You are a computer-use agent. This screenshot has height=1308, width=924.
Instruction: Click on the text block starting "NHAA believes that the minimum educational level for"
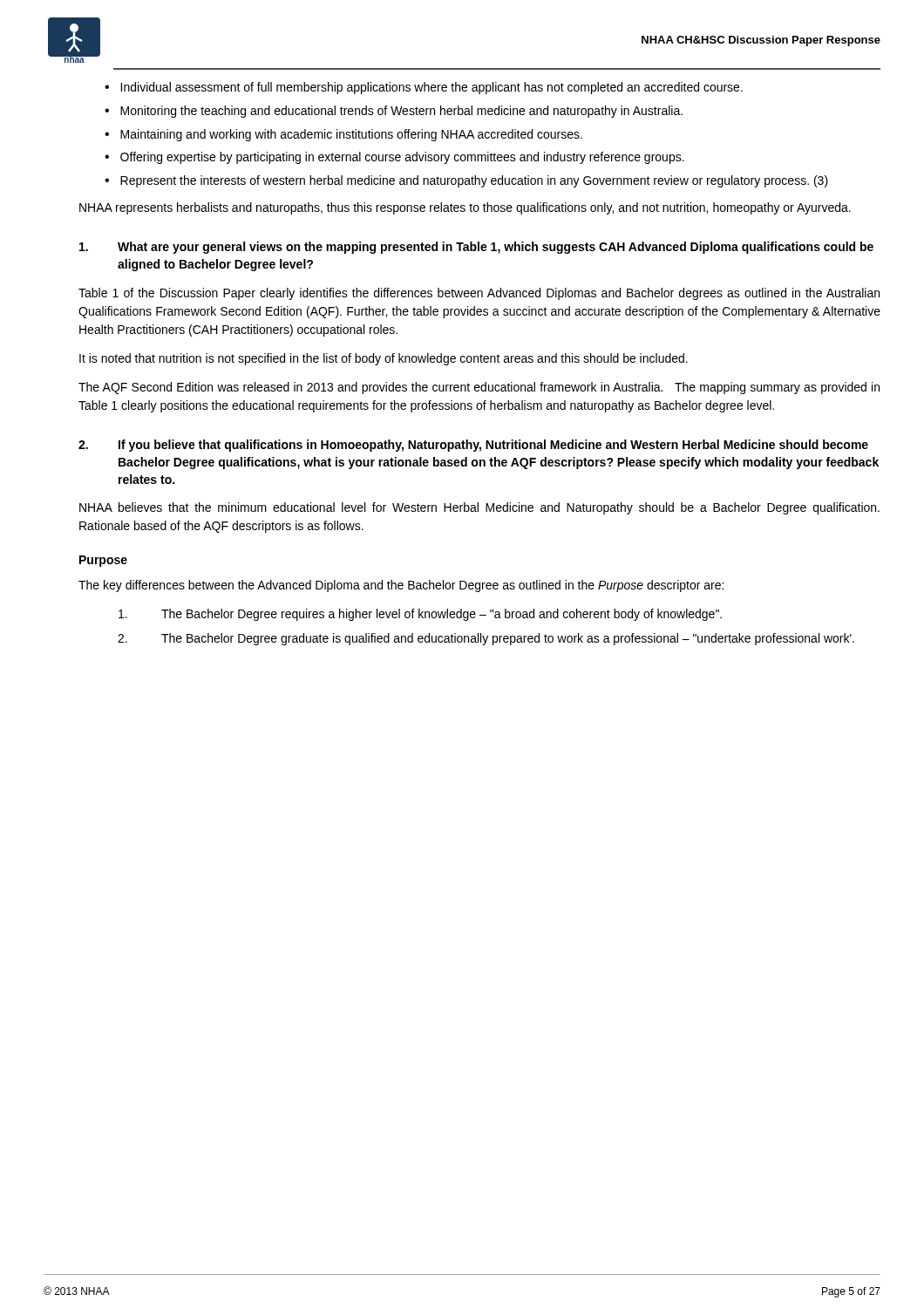click(479, 517)
